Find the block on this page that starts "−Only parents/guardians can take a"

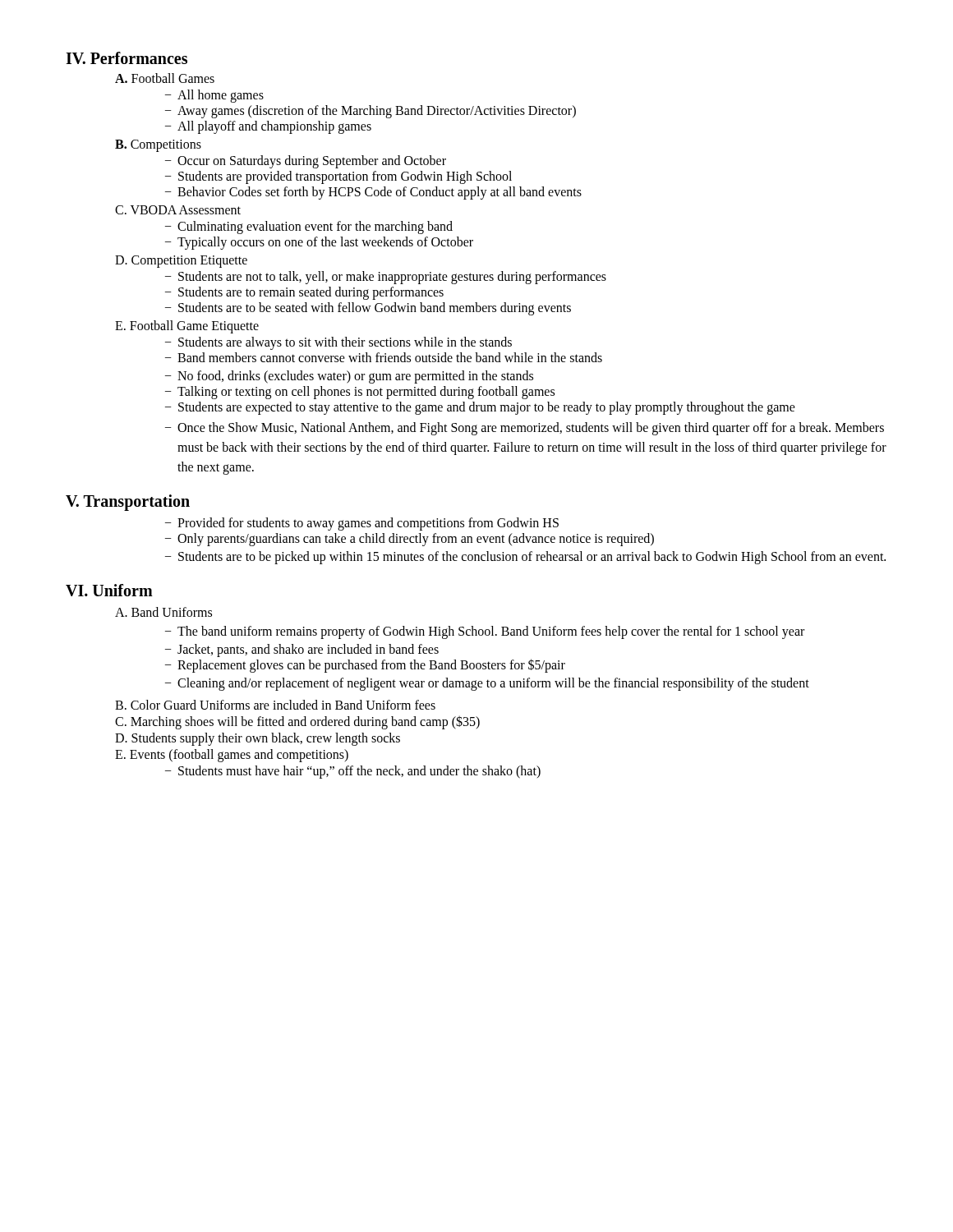pyautogui.click(x=409, y=539)
